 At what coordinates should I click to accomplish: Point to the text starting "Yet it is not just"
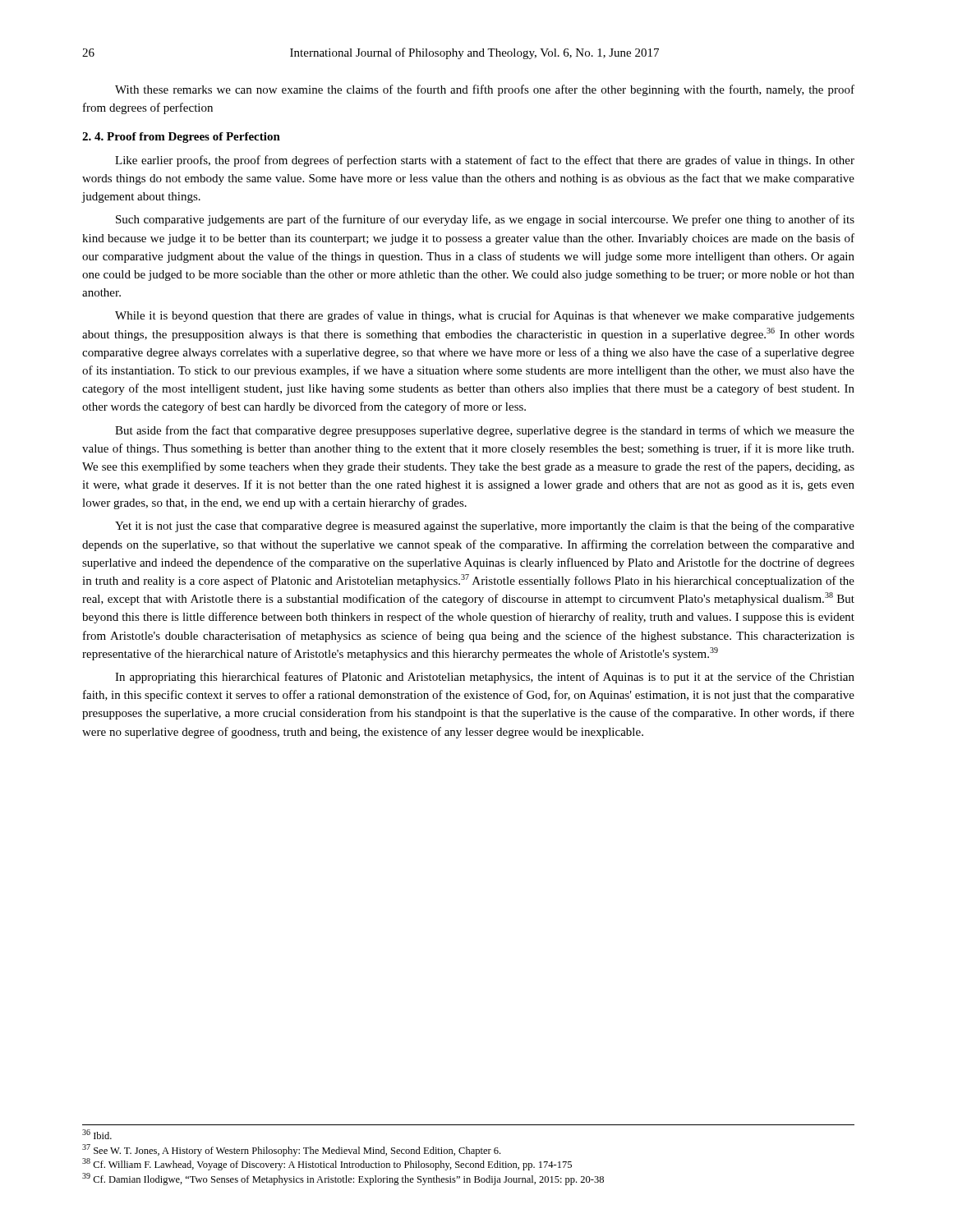click(468, 590)
